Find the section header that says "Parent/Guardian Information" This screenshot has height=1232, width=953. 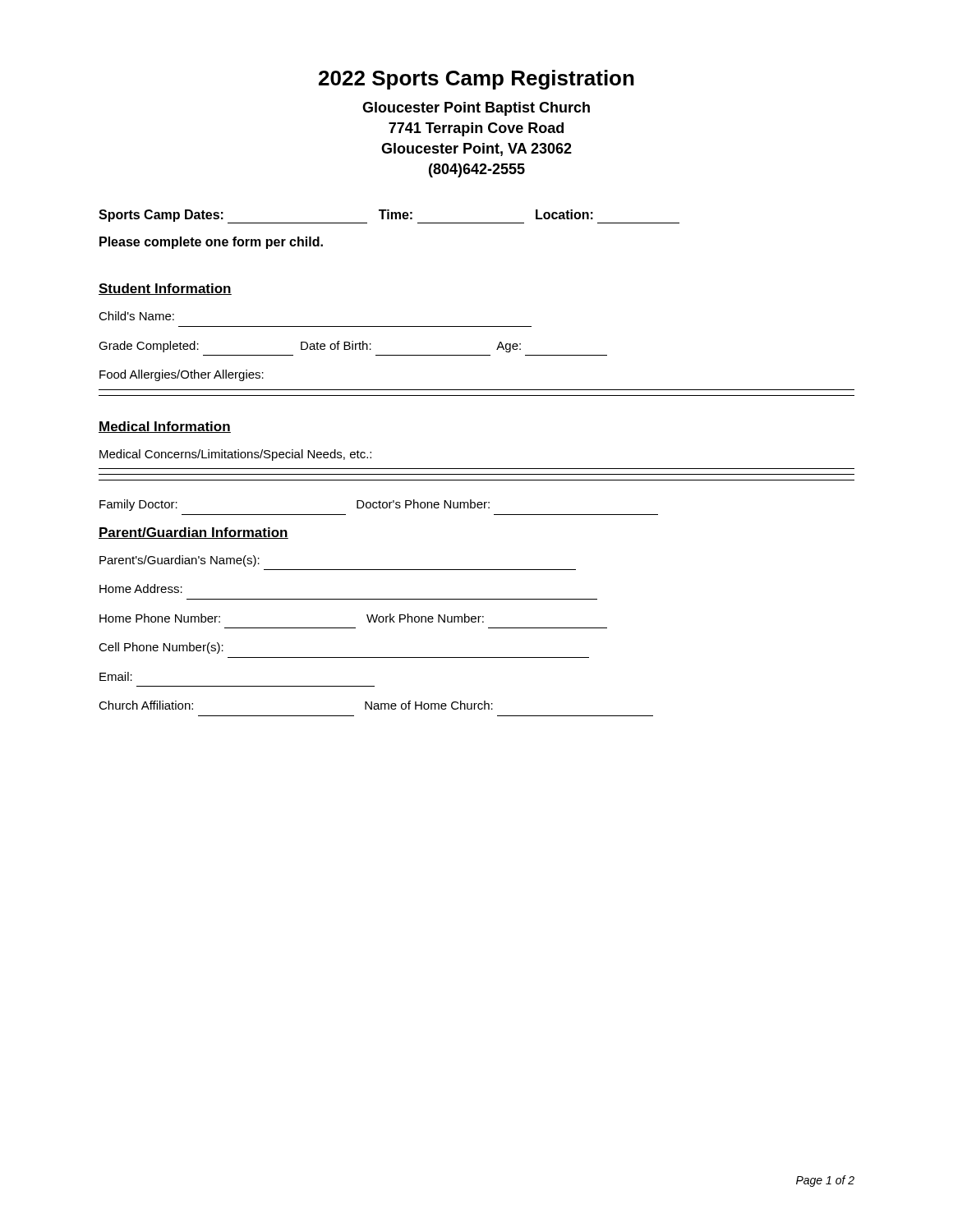tap(193, 532)
